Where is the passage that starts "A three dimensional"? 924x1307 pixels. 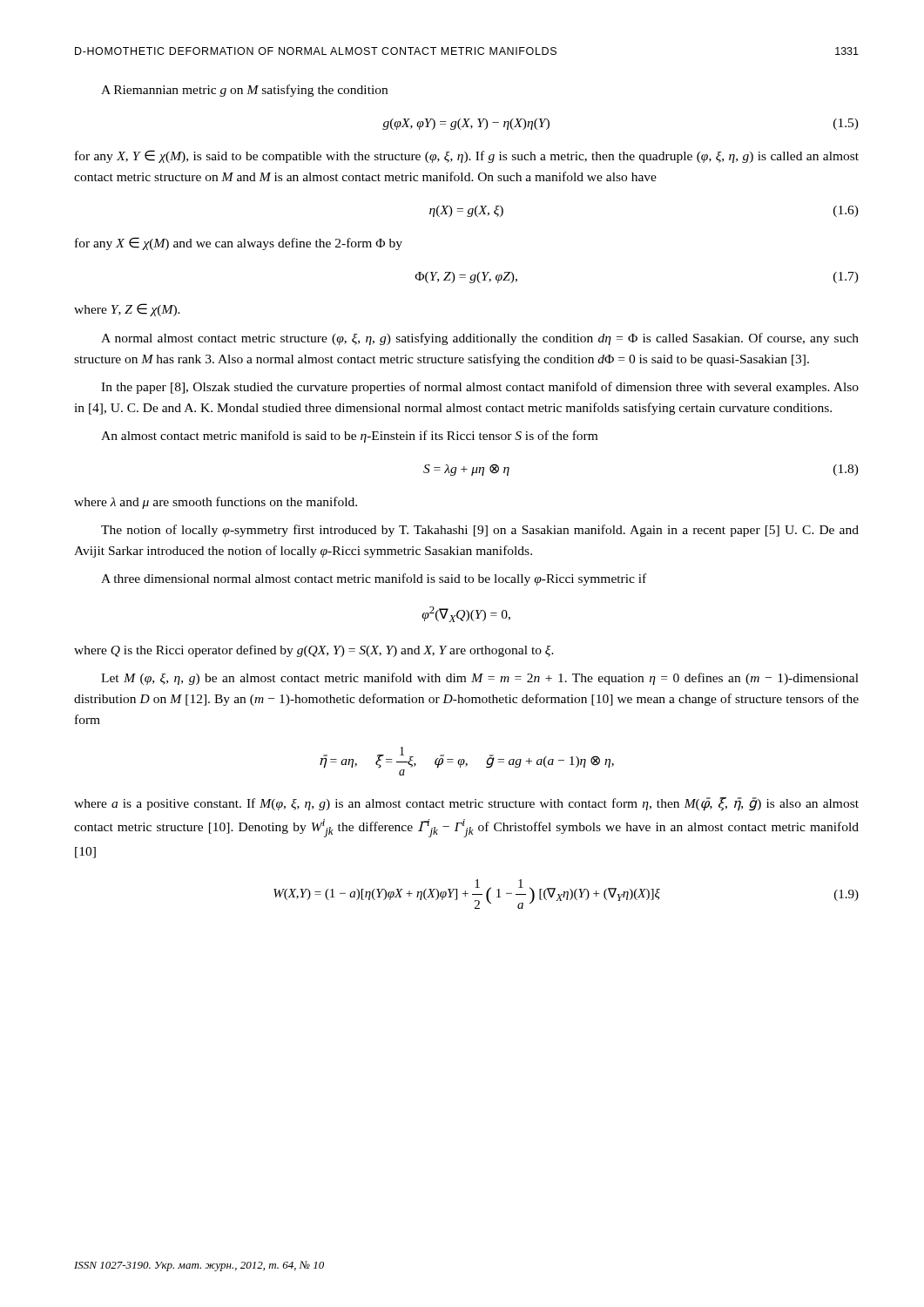(374, 578)
